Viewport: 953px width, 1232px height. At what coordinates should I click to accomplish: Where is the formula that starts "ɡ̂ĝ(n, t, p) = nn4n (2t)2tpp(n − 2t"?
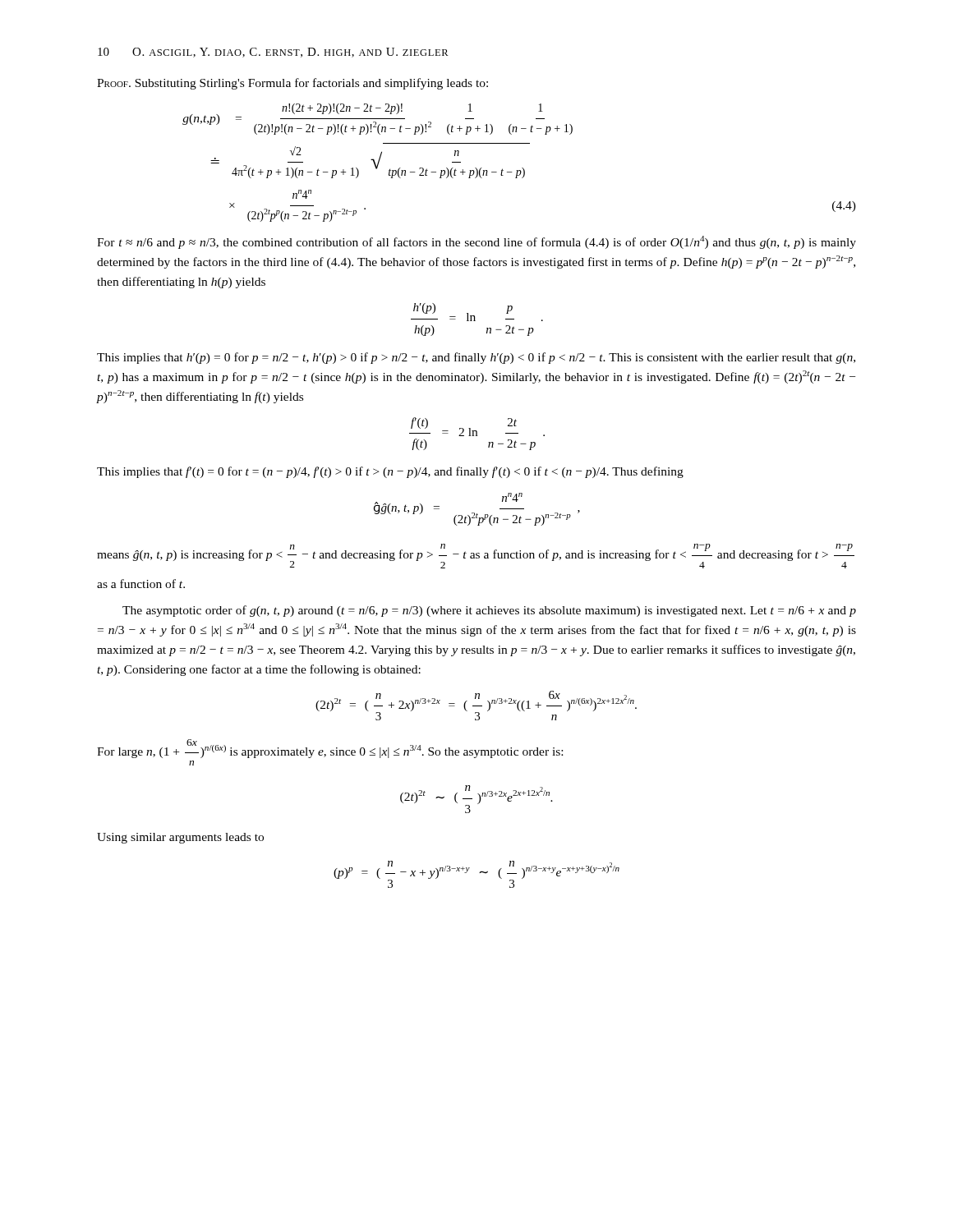[476, 509]
